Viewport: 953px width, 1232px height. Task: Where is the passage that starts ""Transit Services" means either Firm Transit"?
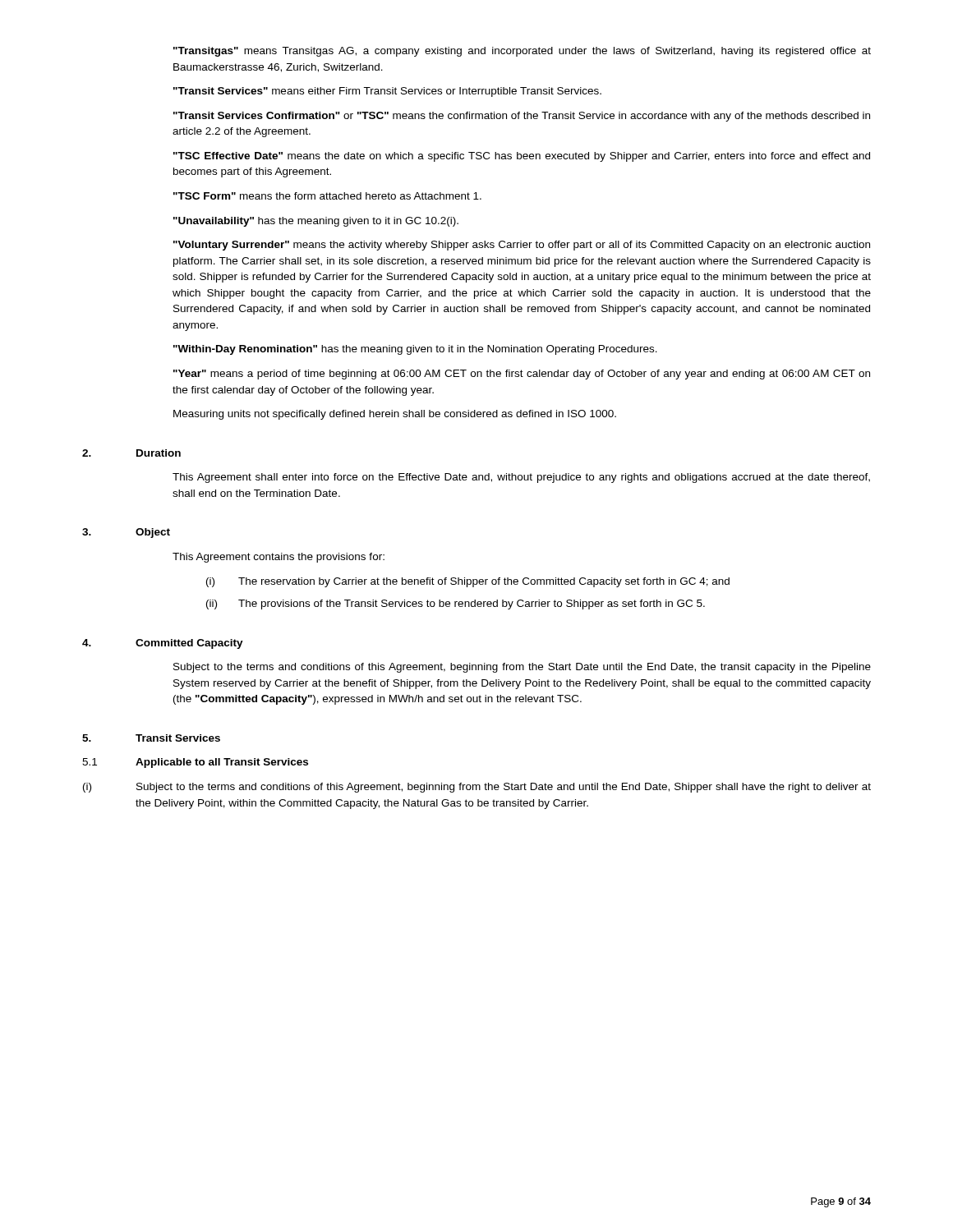click(522, 91)
